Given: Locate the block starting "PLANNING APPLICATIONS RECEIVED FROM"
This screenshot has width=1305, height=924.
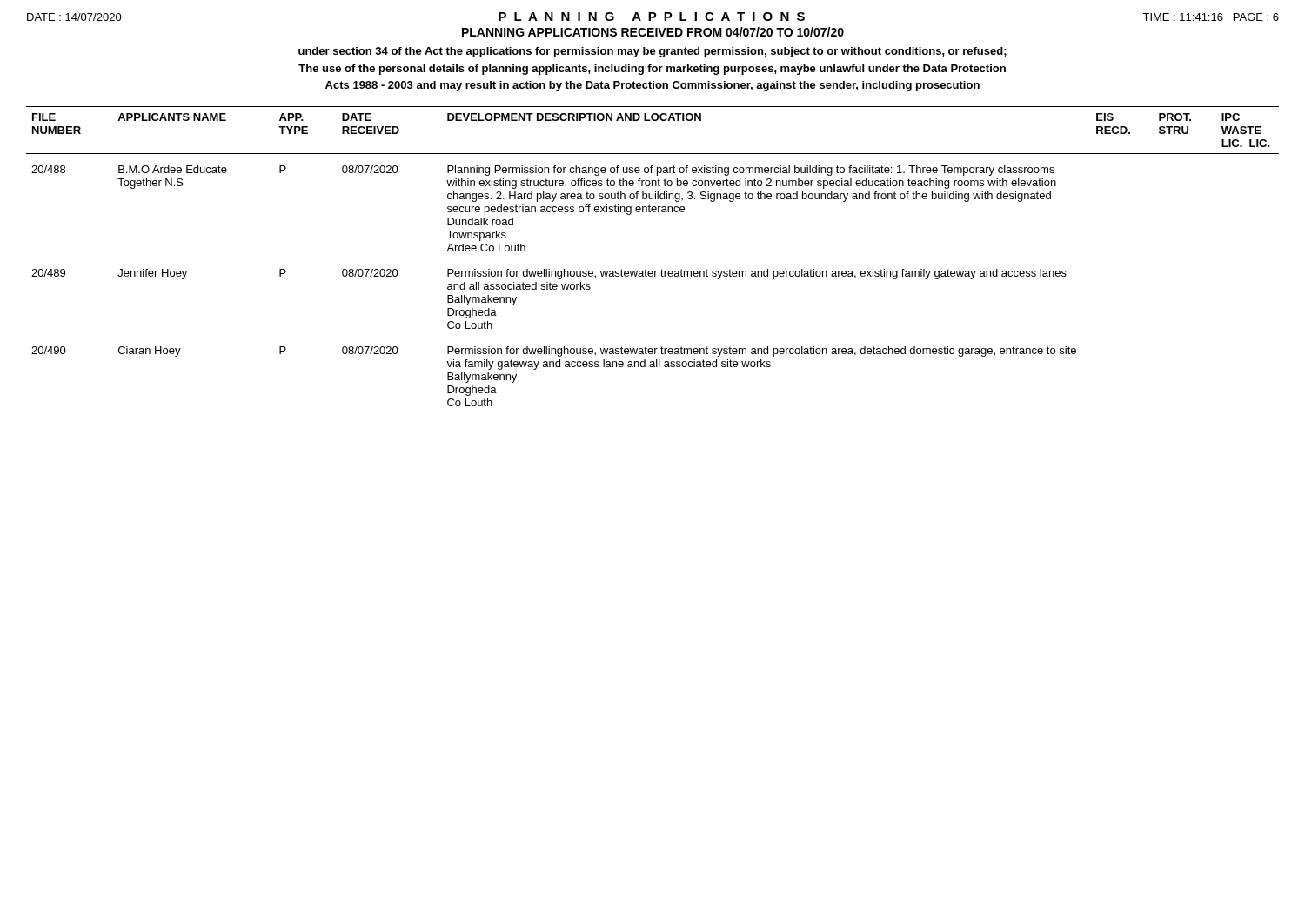Looking at the screenshot, I should (x=652, y=32).
